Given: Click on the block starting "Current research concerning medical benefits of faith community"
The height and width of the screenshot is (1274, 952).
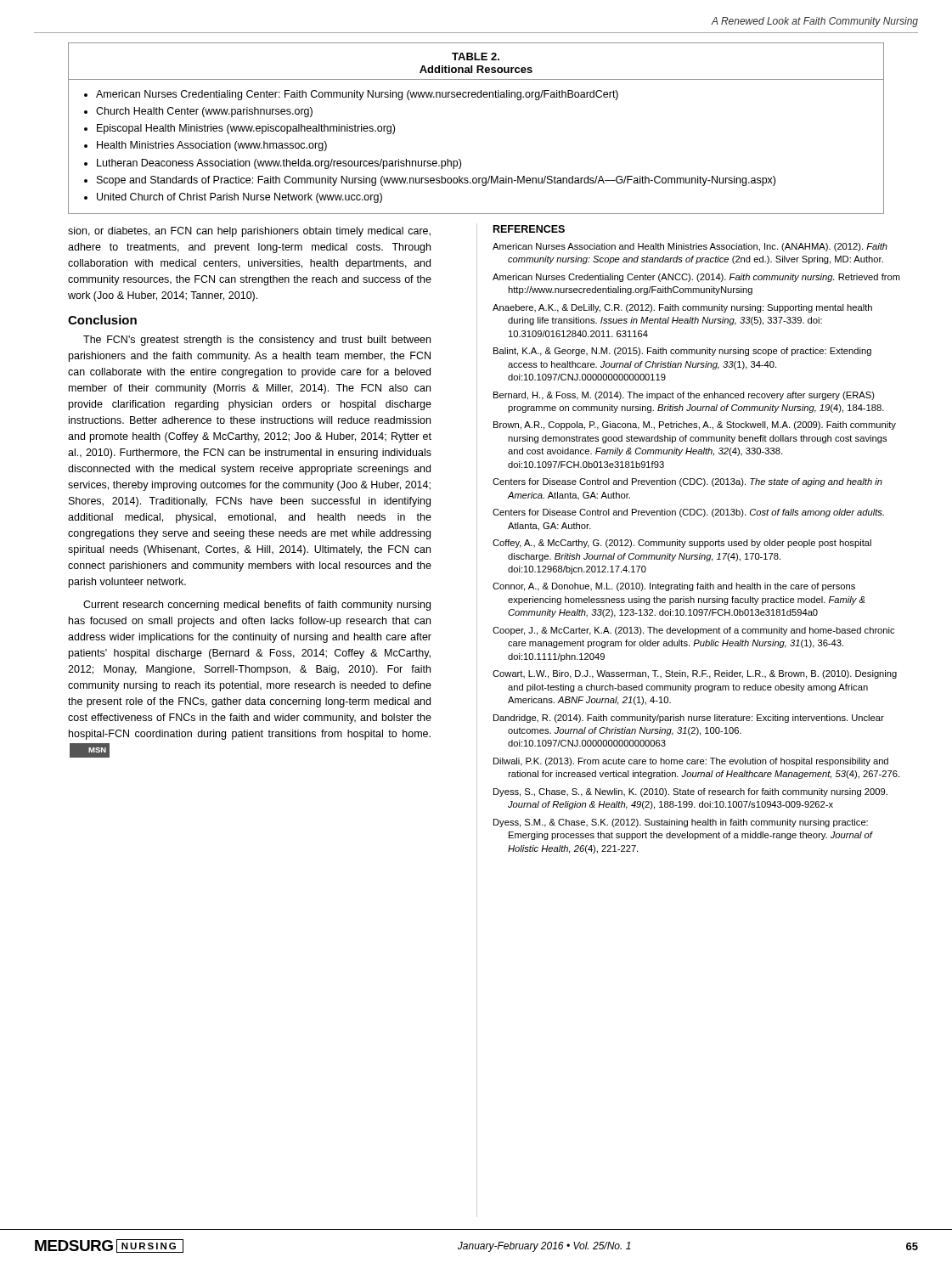Looking at the screenshot, I should pos(250,678).
